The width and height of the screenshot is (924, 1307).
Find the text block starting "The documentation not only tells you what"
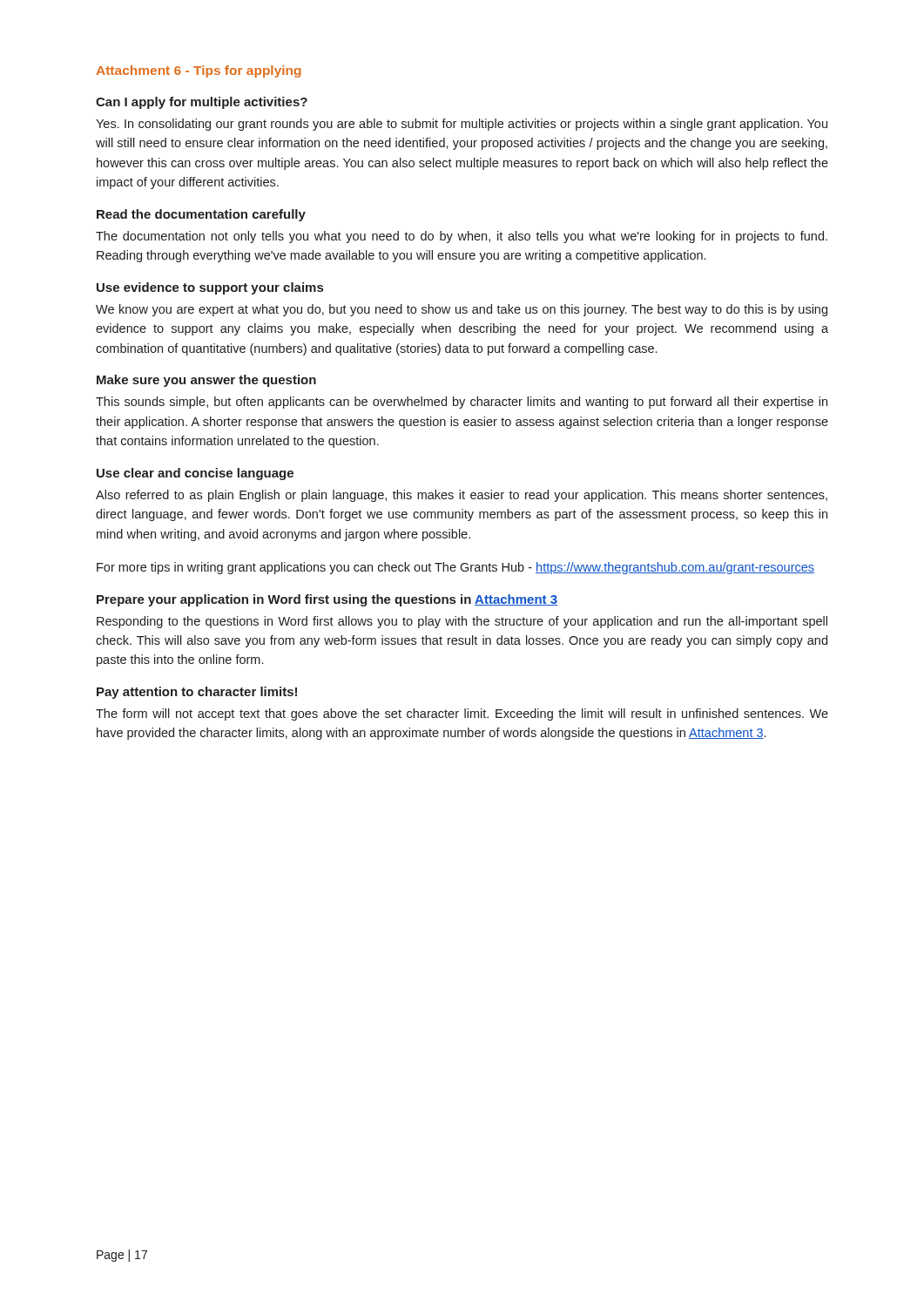[x=462, y=246]
